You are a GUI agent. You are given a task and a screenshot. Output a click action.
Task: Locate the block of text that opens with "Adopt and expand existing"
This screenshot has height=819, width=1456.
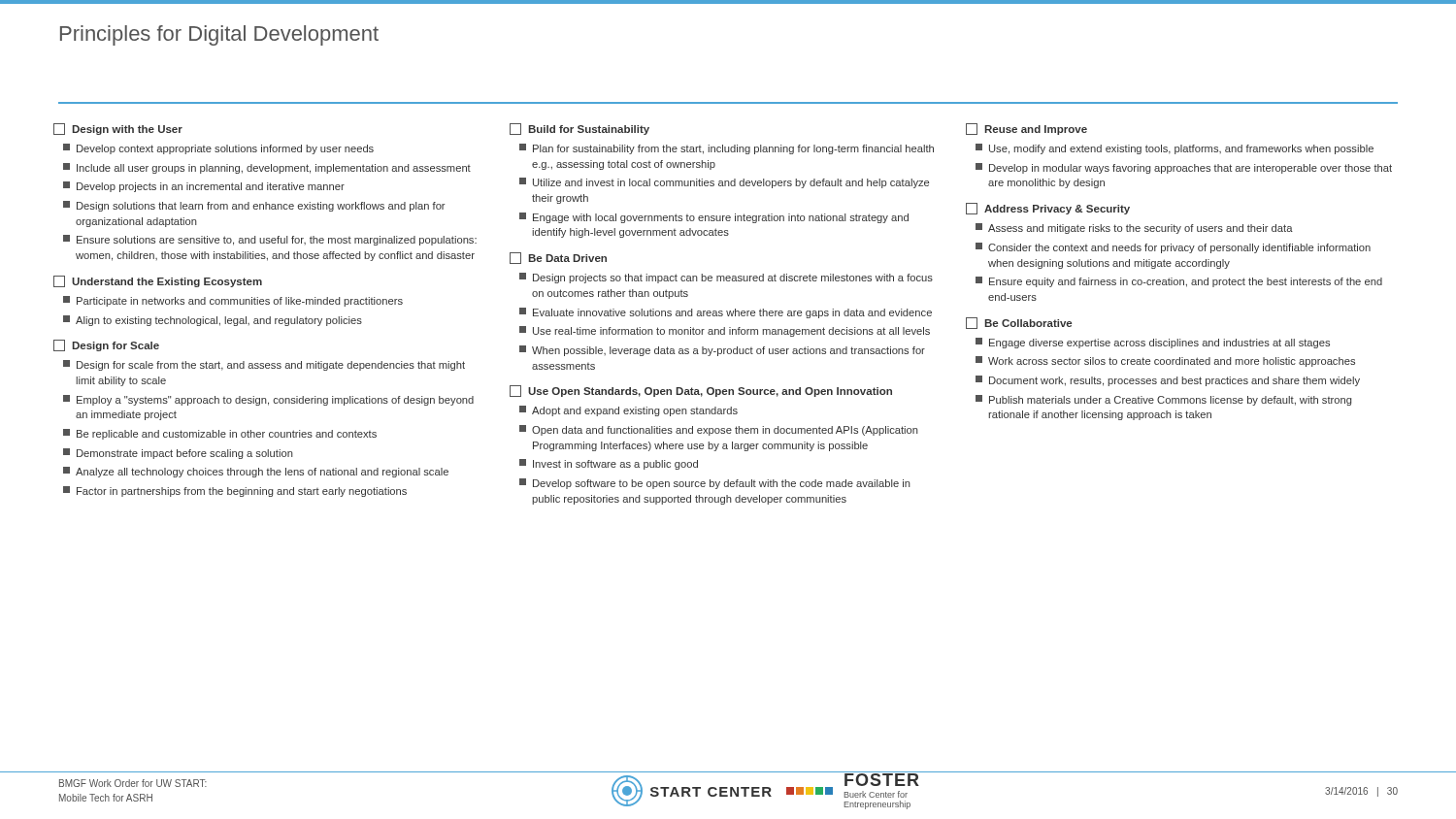coord(729,412)
